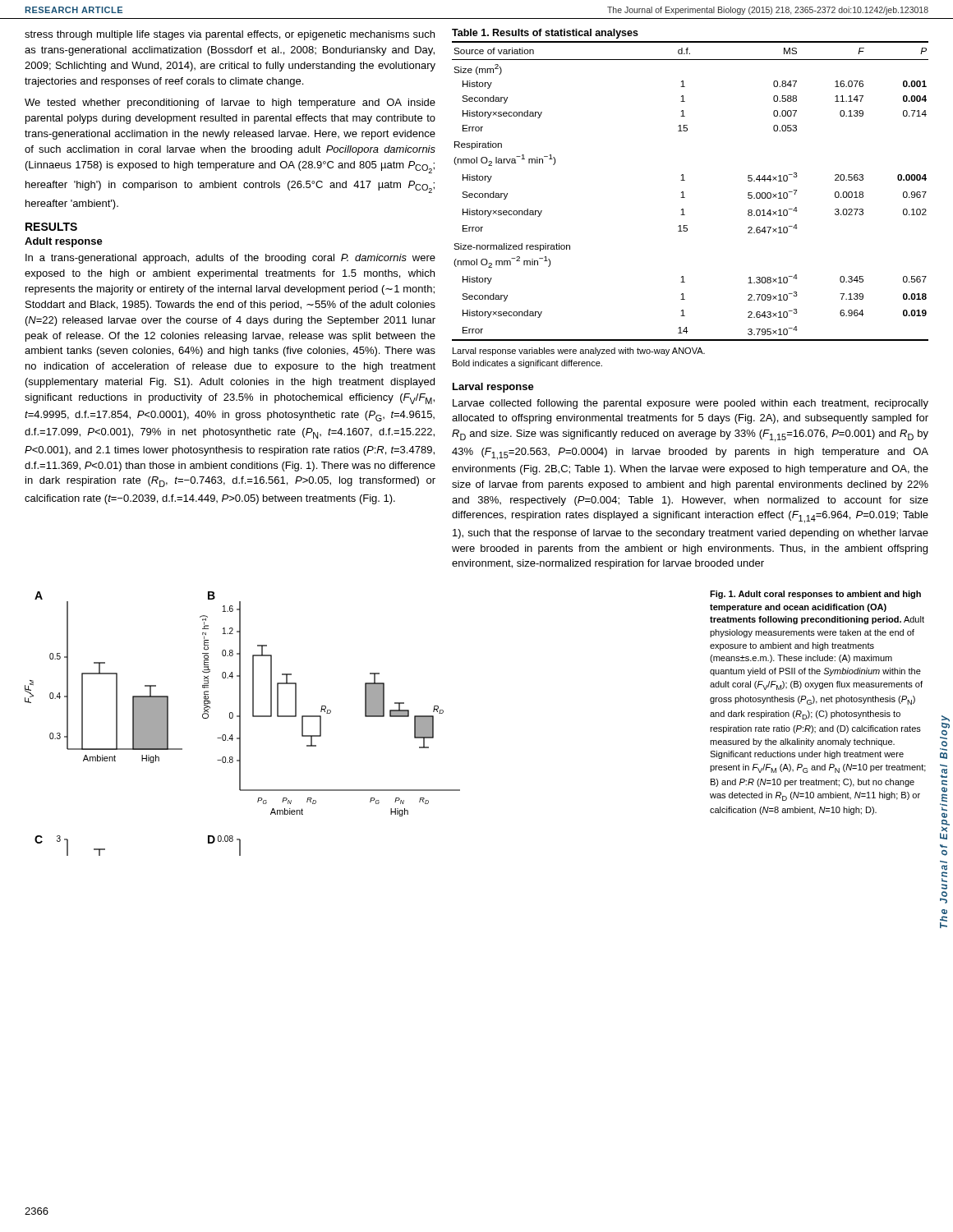
Task: Click on the text block containing "In a trans-generational approach, adults of"
Action: (230, 379)
